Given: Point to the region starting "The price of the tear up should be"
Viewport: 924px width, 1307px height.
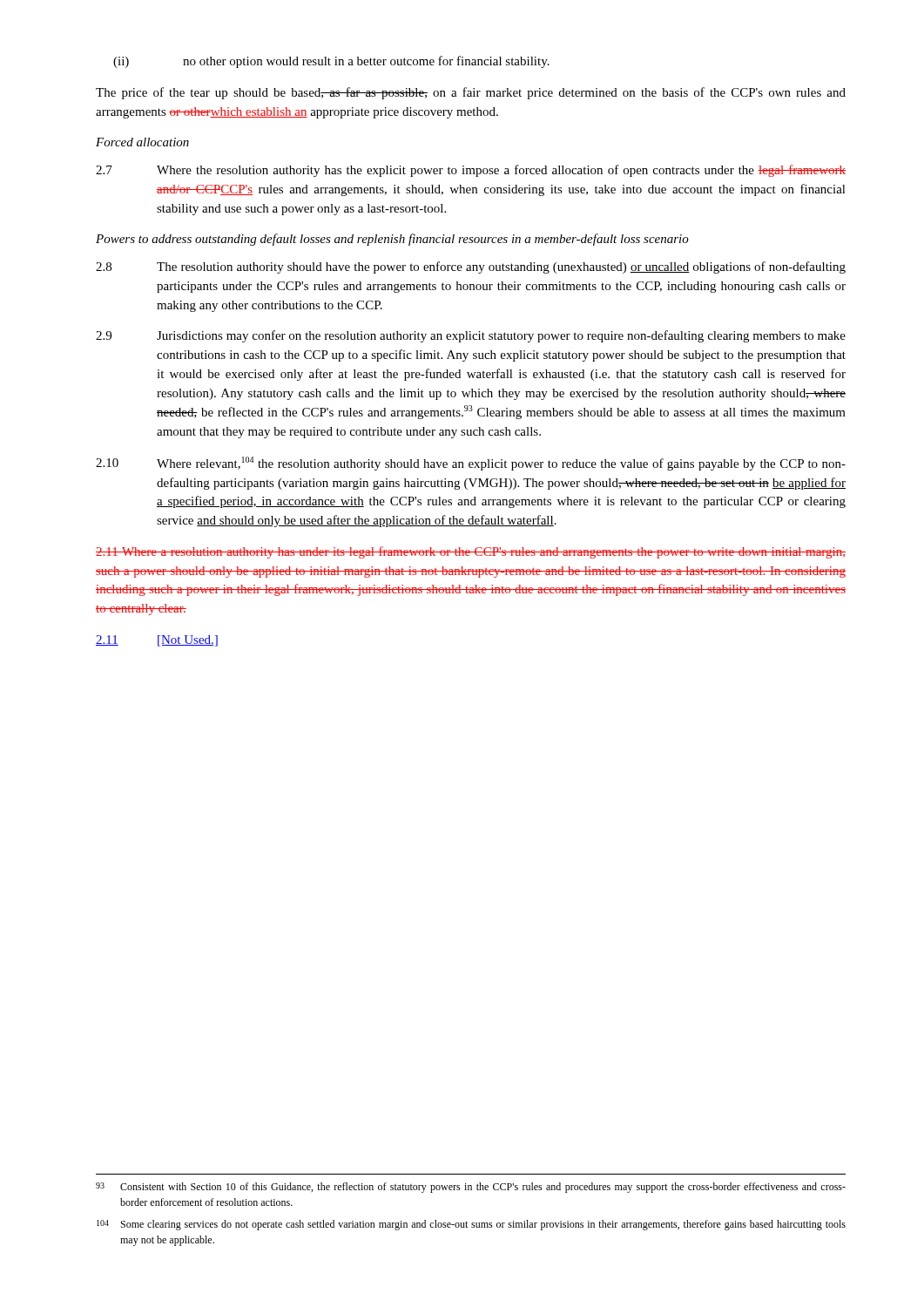Looking at the screenshot, I should tap(471, 102).
